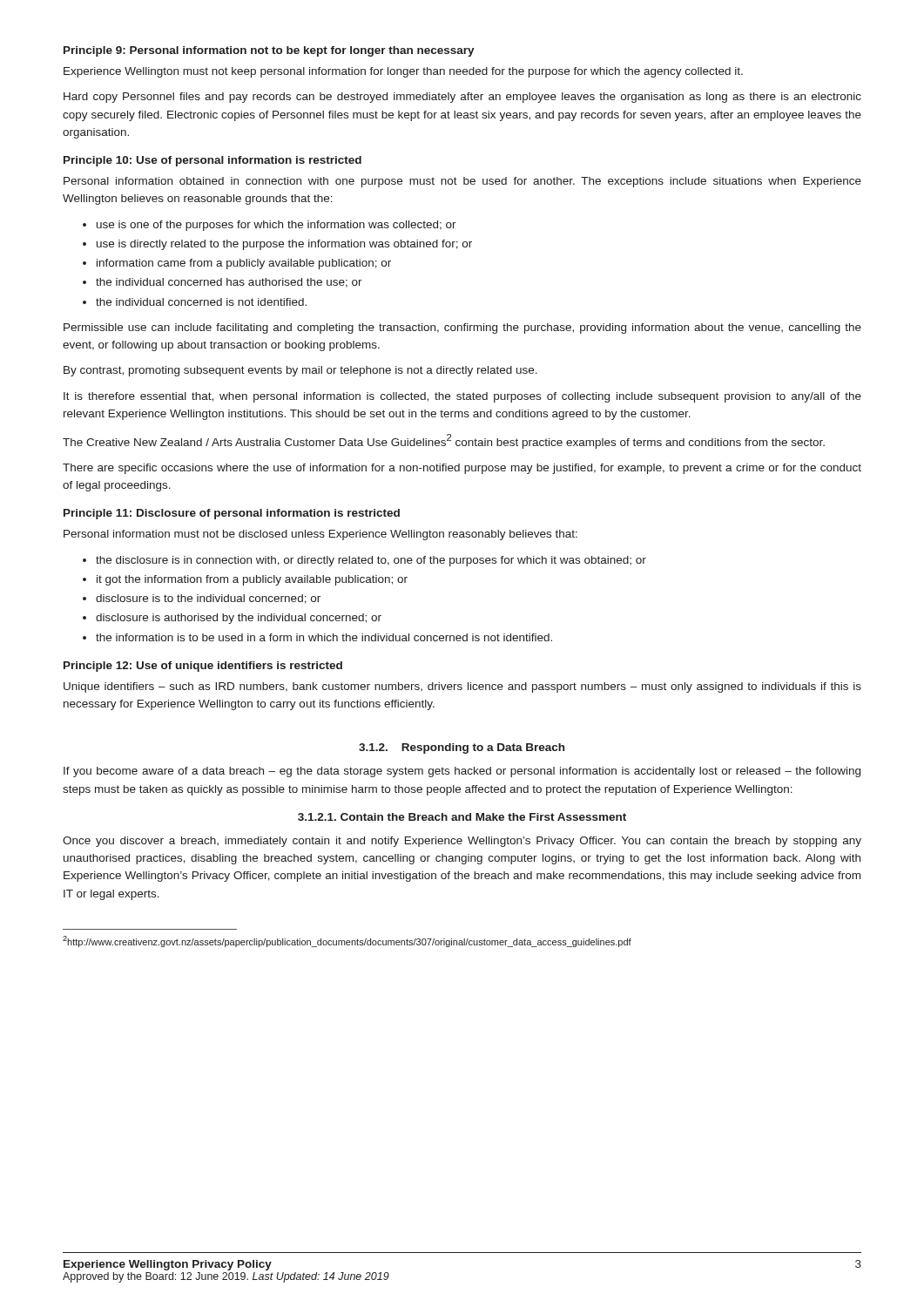Locate the text block starting "information came from a publicly"

pos(243,263)
